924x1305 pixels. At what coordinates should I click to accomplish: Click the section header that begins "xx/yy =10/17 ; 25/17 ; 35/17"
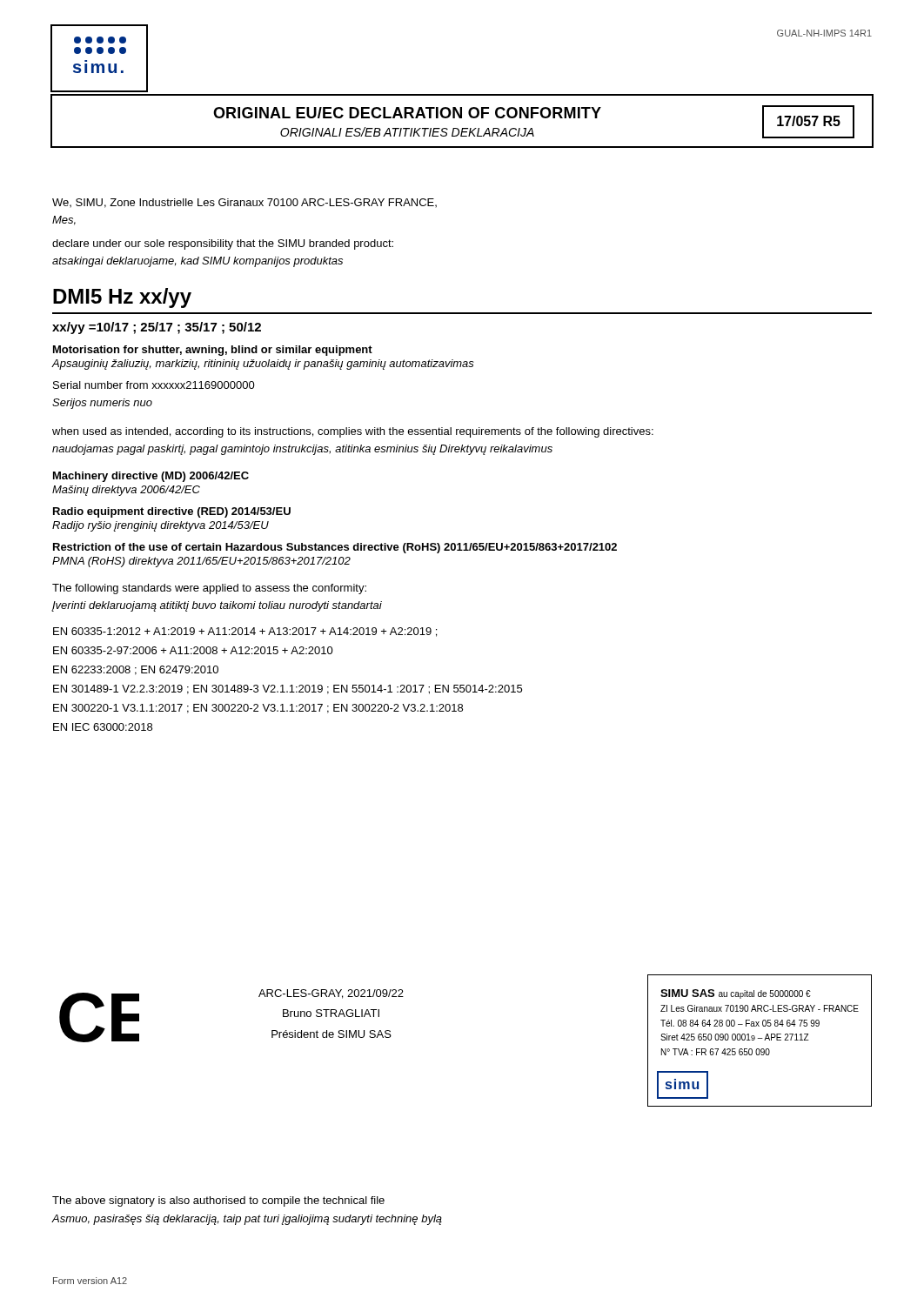click(x=157, y=327)
